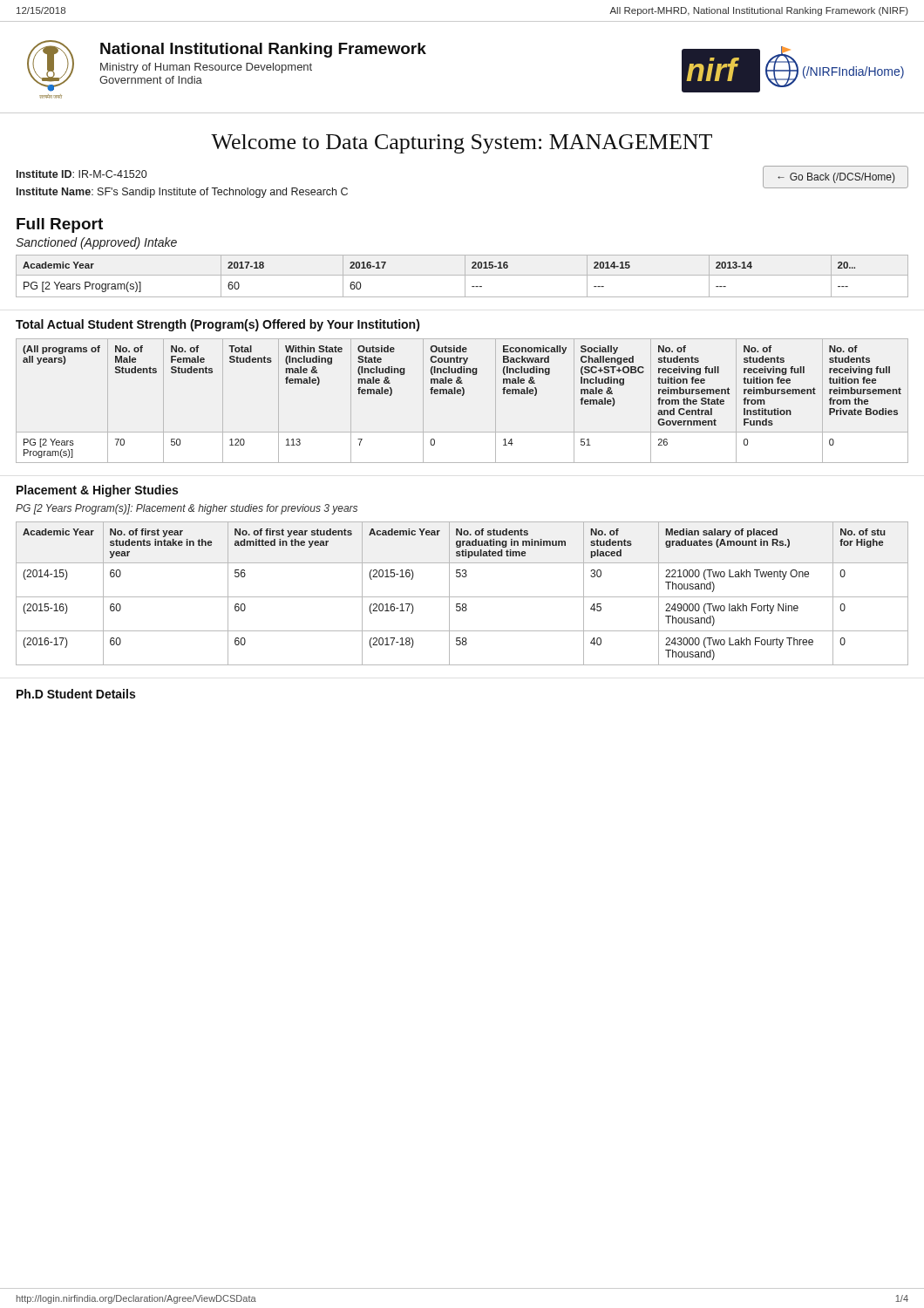Find the section header that reads "Placement & Higher Studies"
The width and height of the screenshot is (924, 1308).
click(x=97, y=490)
